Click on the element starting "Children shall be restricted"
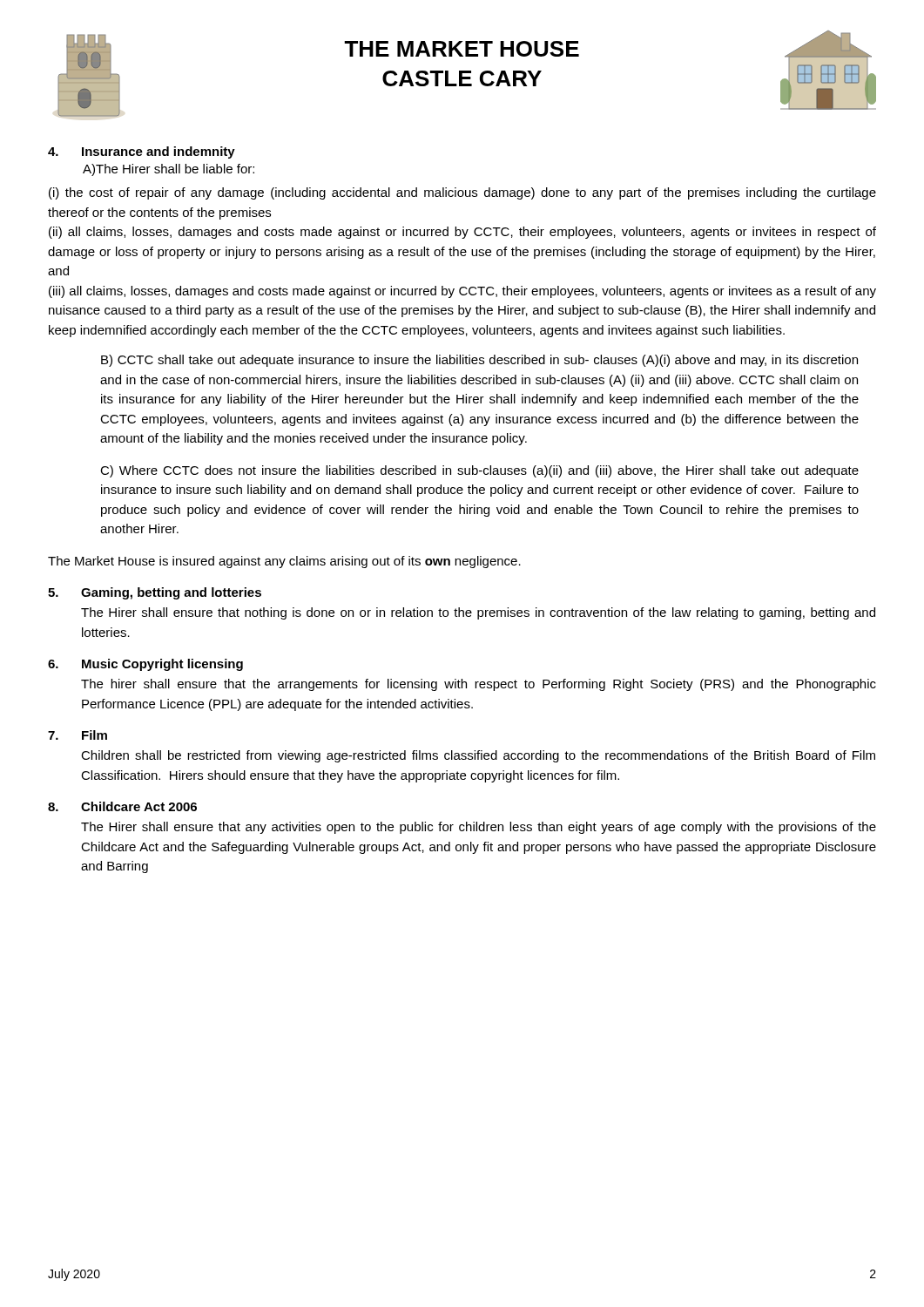The image size is (924, 1307). pos(479,765)
